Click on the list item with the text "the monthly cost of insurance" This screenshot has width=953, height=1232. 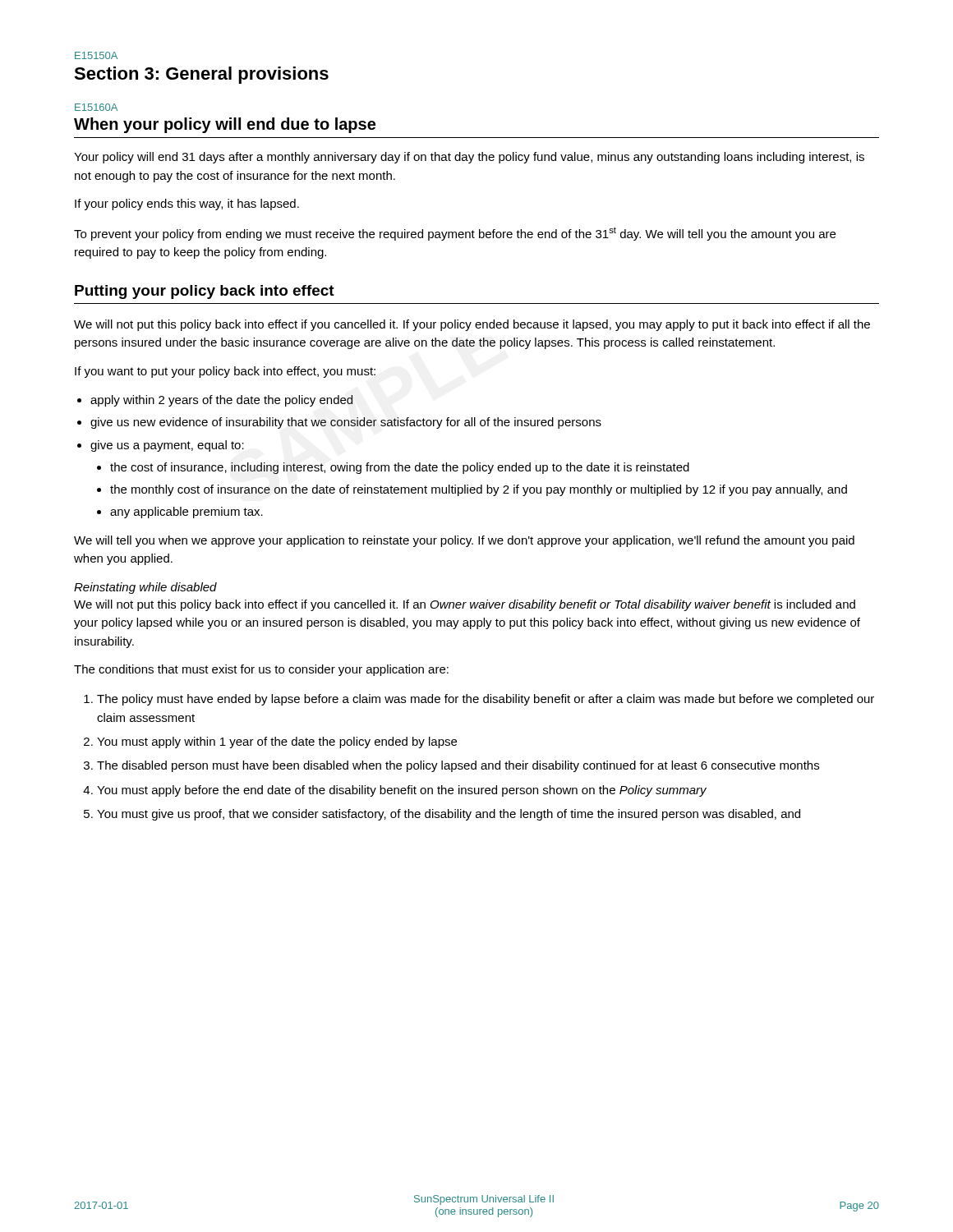(x=479, y=489)
